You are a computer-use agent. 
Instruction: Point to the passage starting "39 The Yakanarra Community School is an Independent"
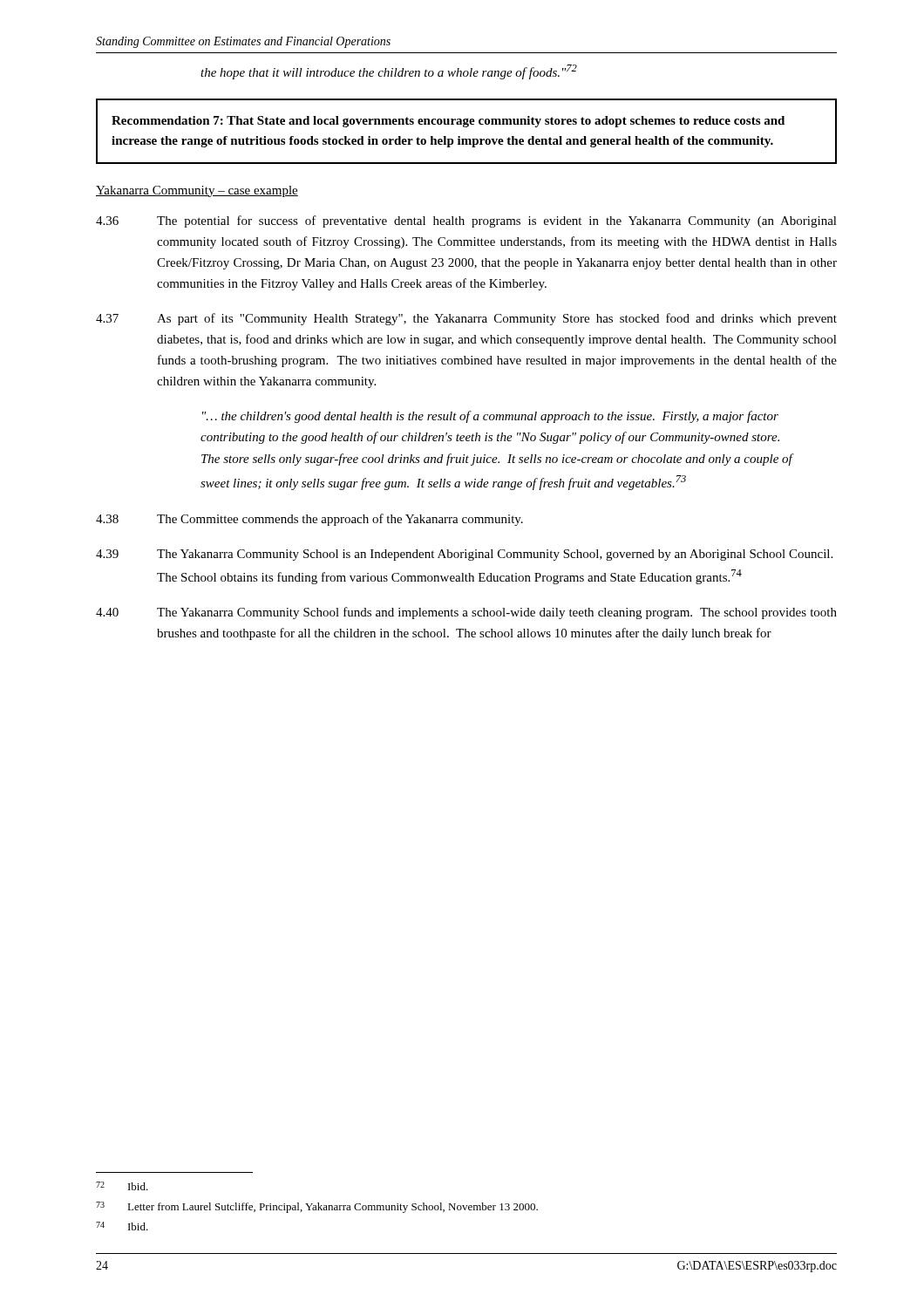tap(466, 565)
